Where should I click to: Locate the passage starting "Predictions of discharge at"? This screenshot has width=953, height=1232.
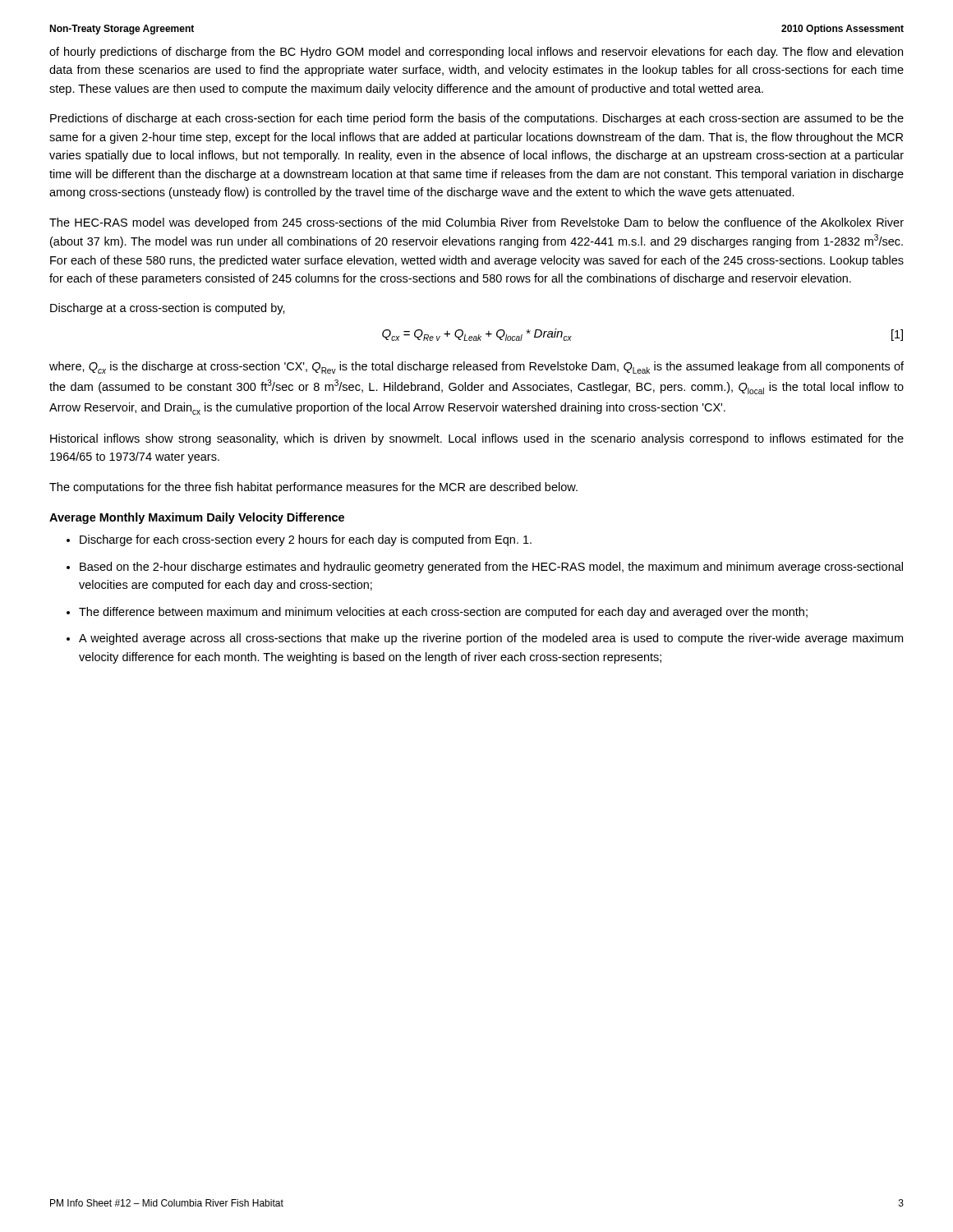tap(476, 156)
